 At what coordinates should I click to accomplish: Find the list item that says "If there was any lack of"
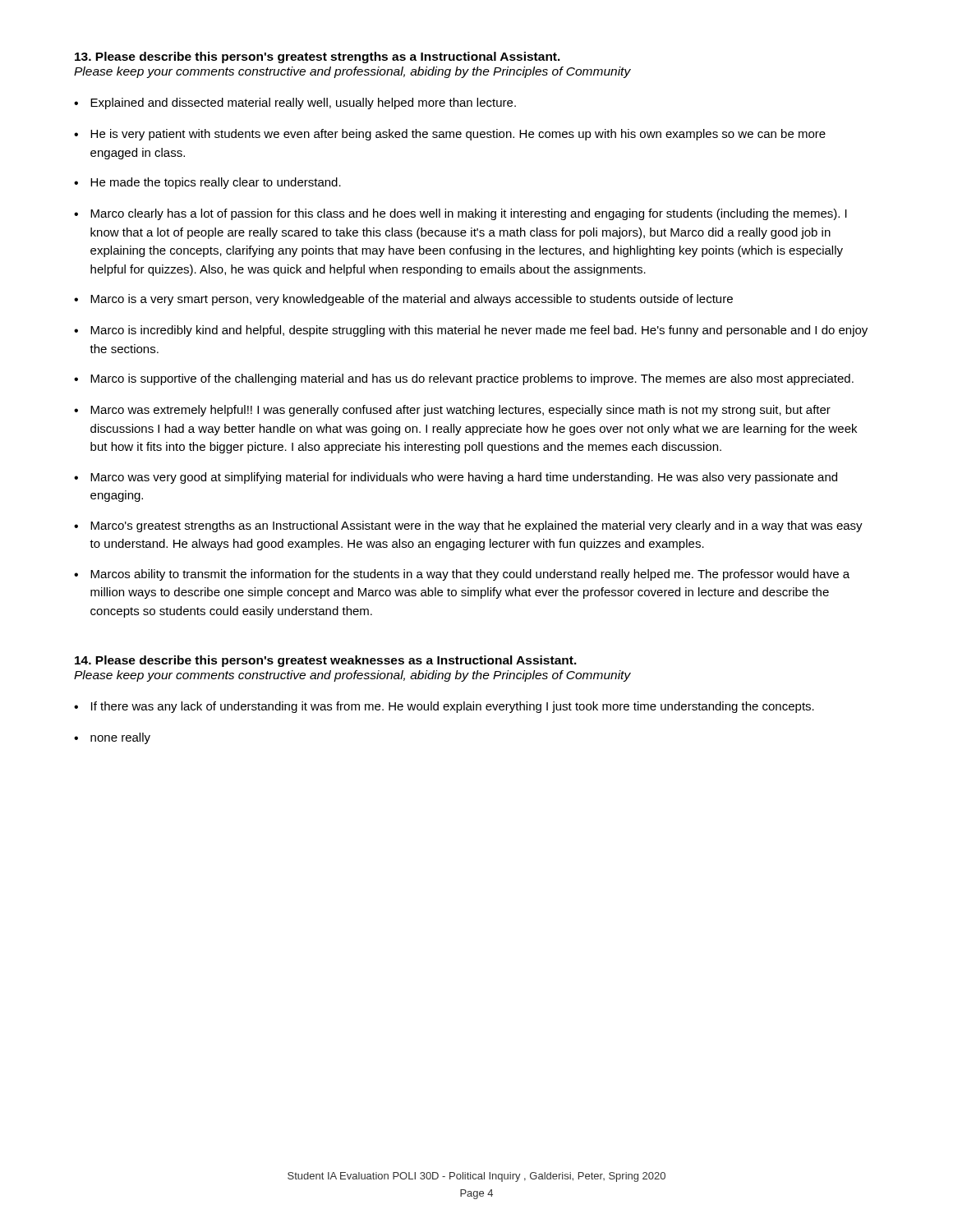click(x=480, y=707)
